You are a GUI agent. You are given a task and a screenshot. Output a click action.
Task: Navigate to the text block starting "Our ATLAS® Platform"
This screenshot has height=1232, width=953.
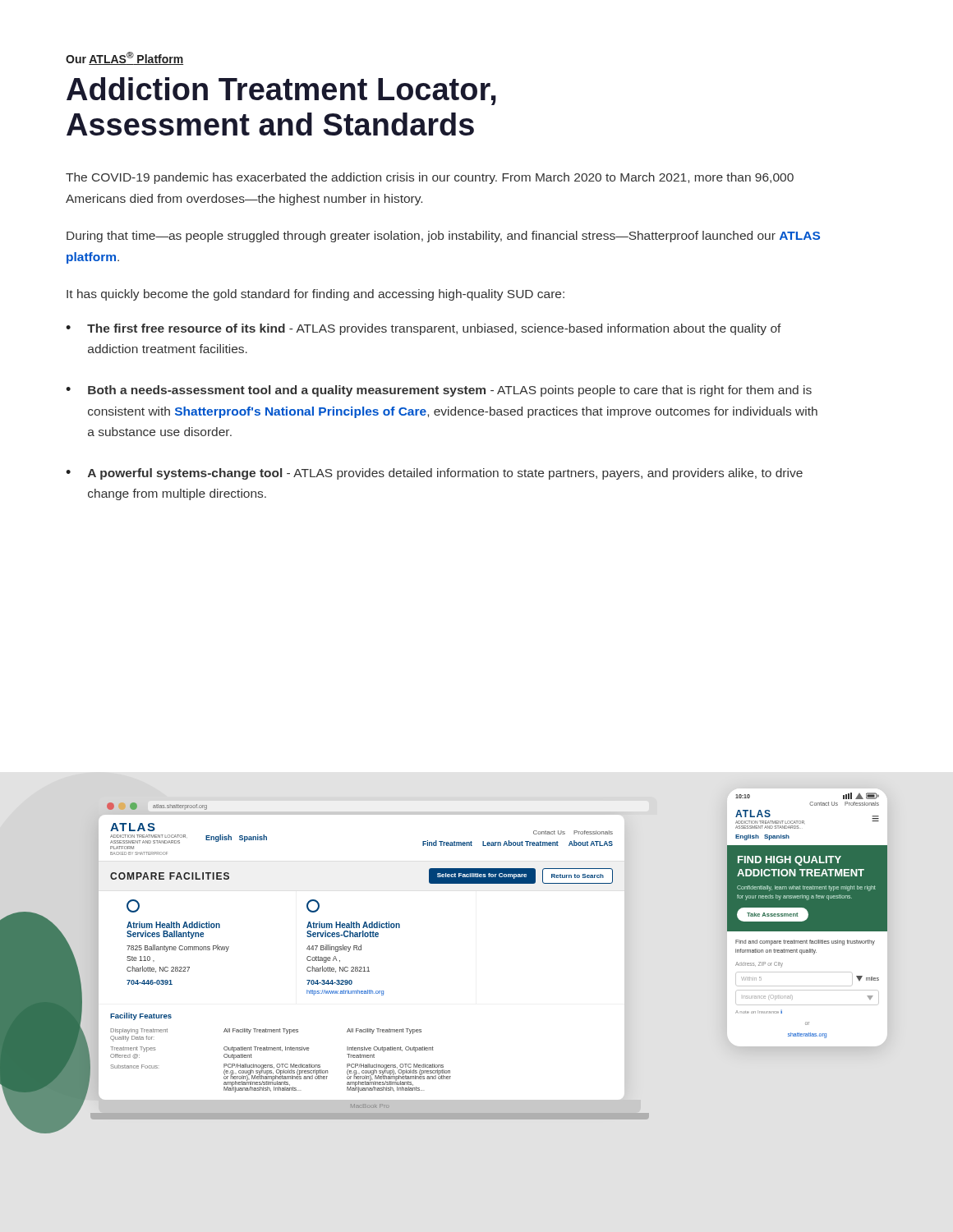125,57
